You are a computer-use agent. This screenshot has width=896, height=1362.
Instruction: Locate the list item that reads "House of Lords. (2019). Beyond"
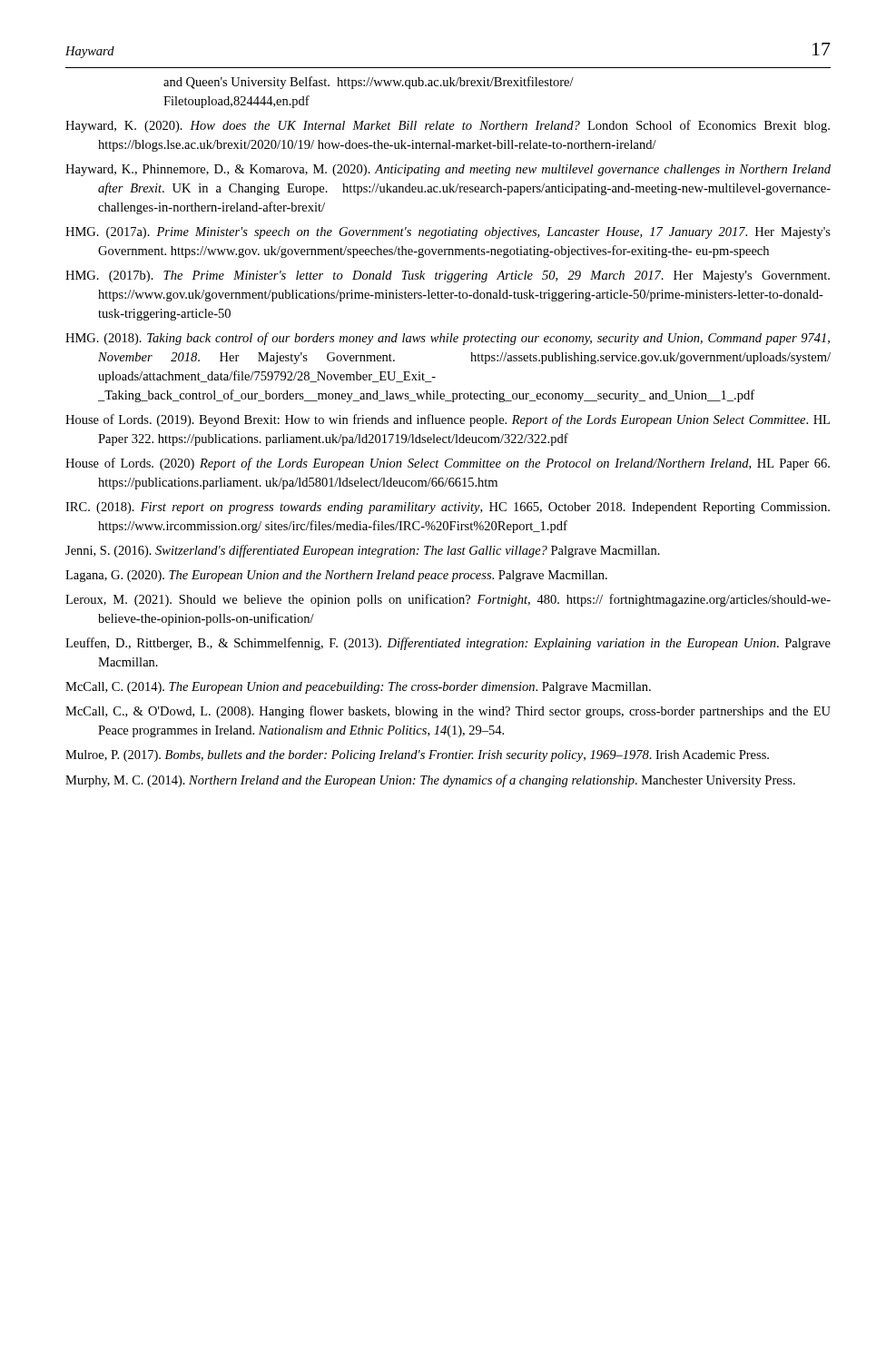[448, 429]
